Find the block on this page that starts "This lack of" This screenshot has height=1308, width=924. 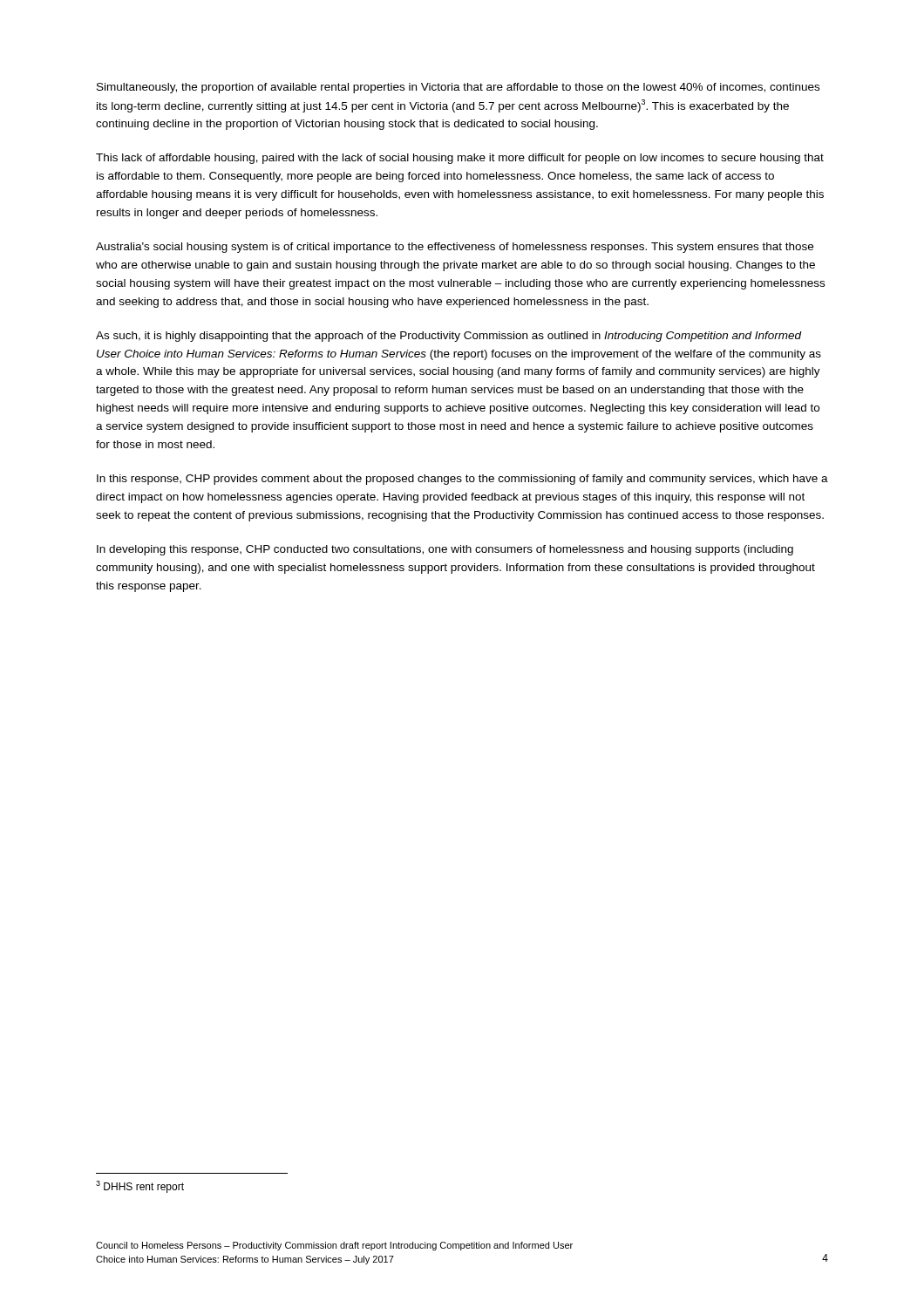[460, 185]
